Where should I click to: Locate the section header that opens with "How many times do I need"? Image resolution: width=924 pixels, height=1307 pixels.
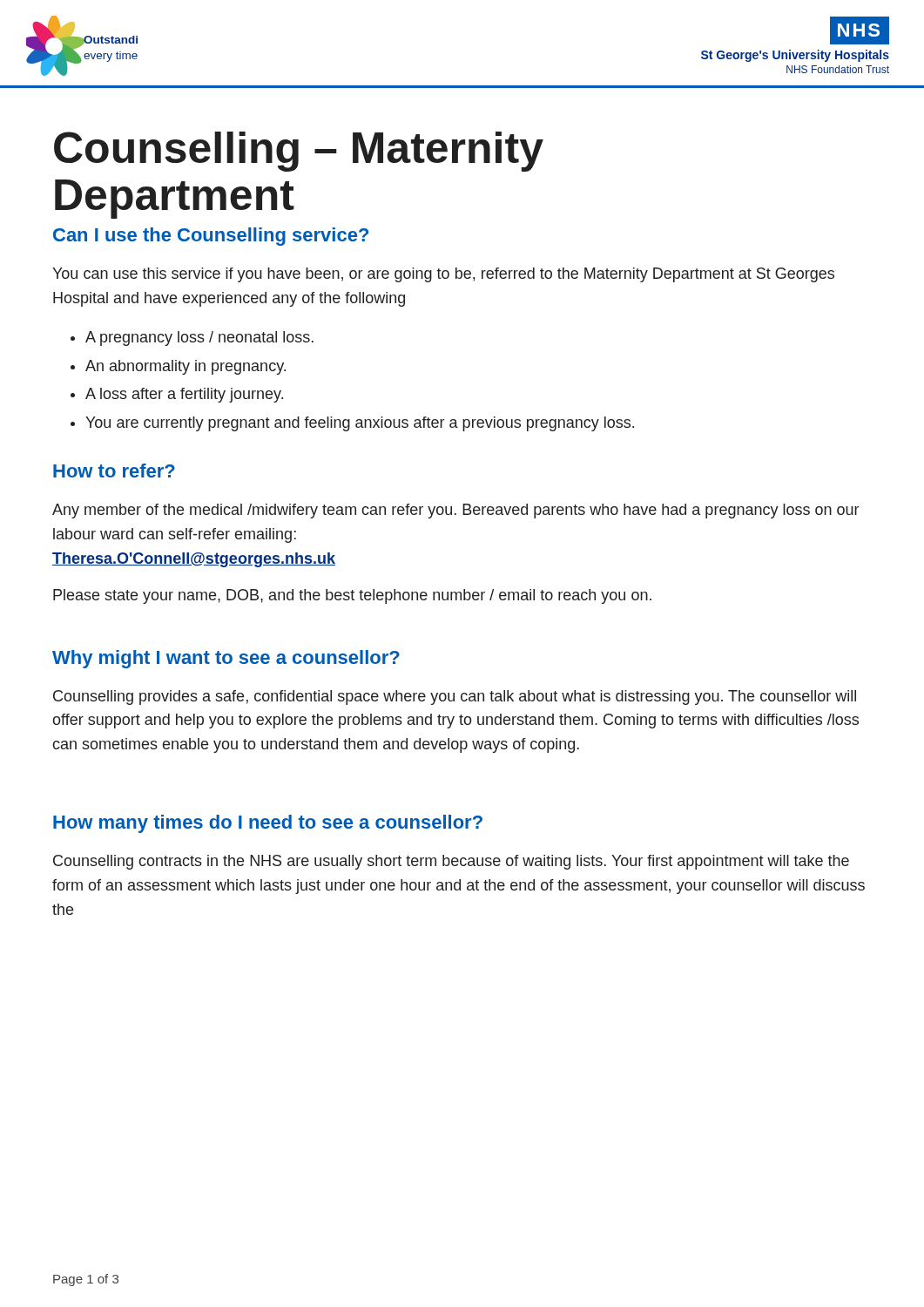(268, 822)
